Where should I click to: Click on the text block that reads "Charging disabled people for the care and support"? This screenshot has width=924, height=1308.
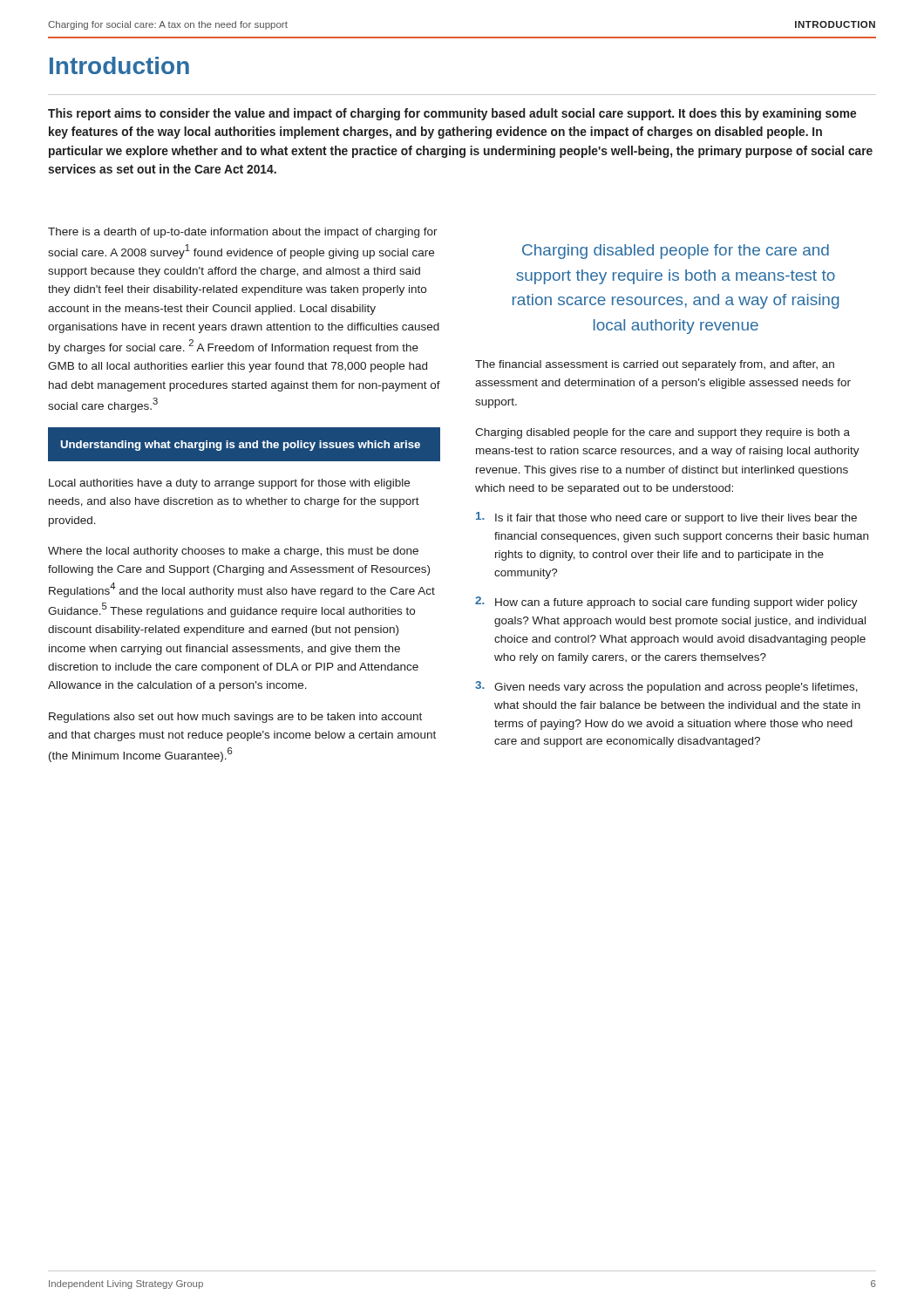pyautogui.click(x=667, y=460)
